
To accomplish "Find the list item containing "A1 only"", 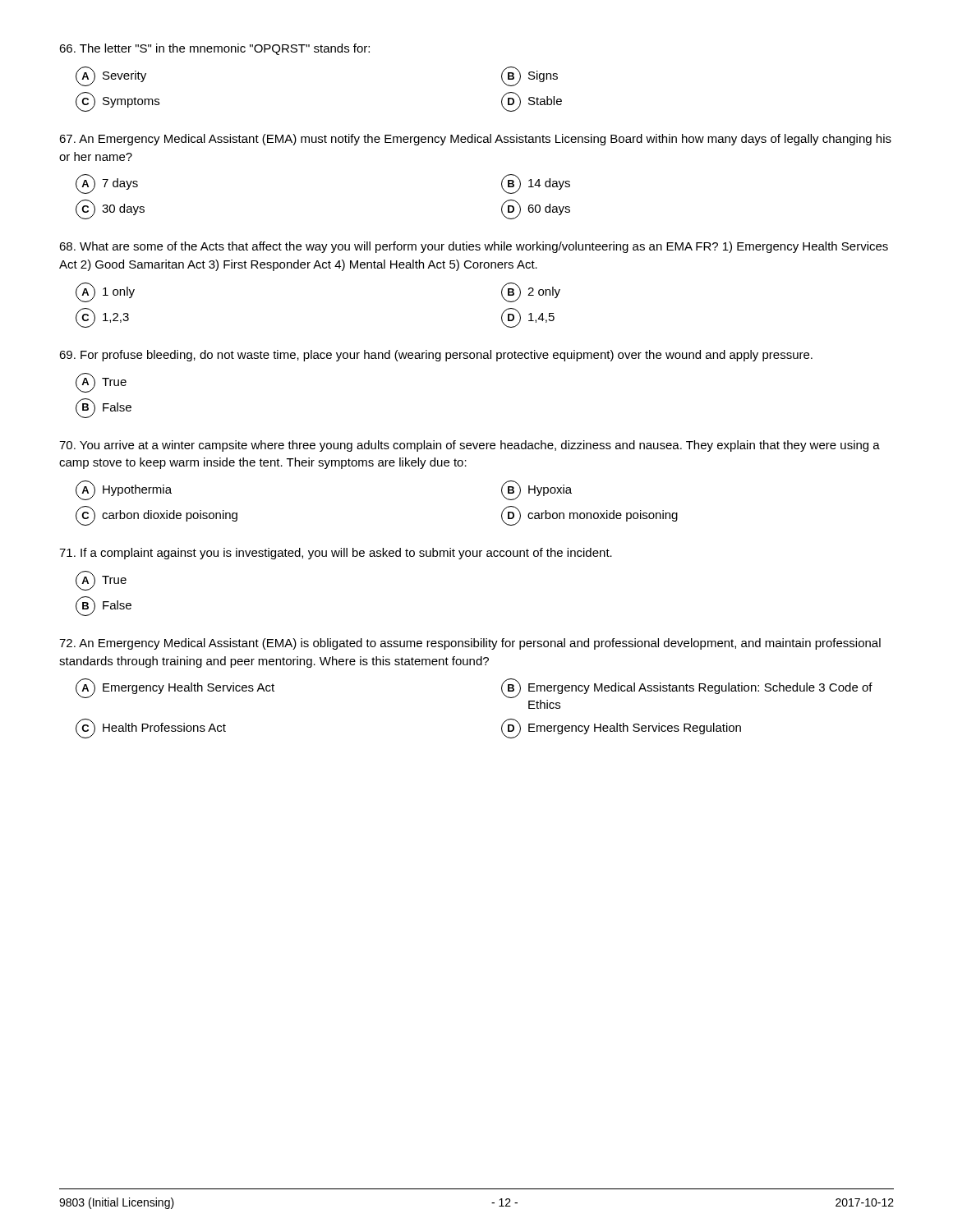I will tap(105, 292).
